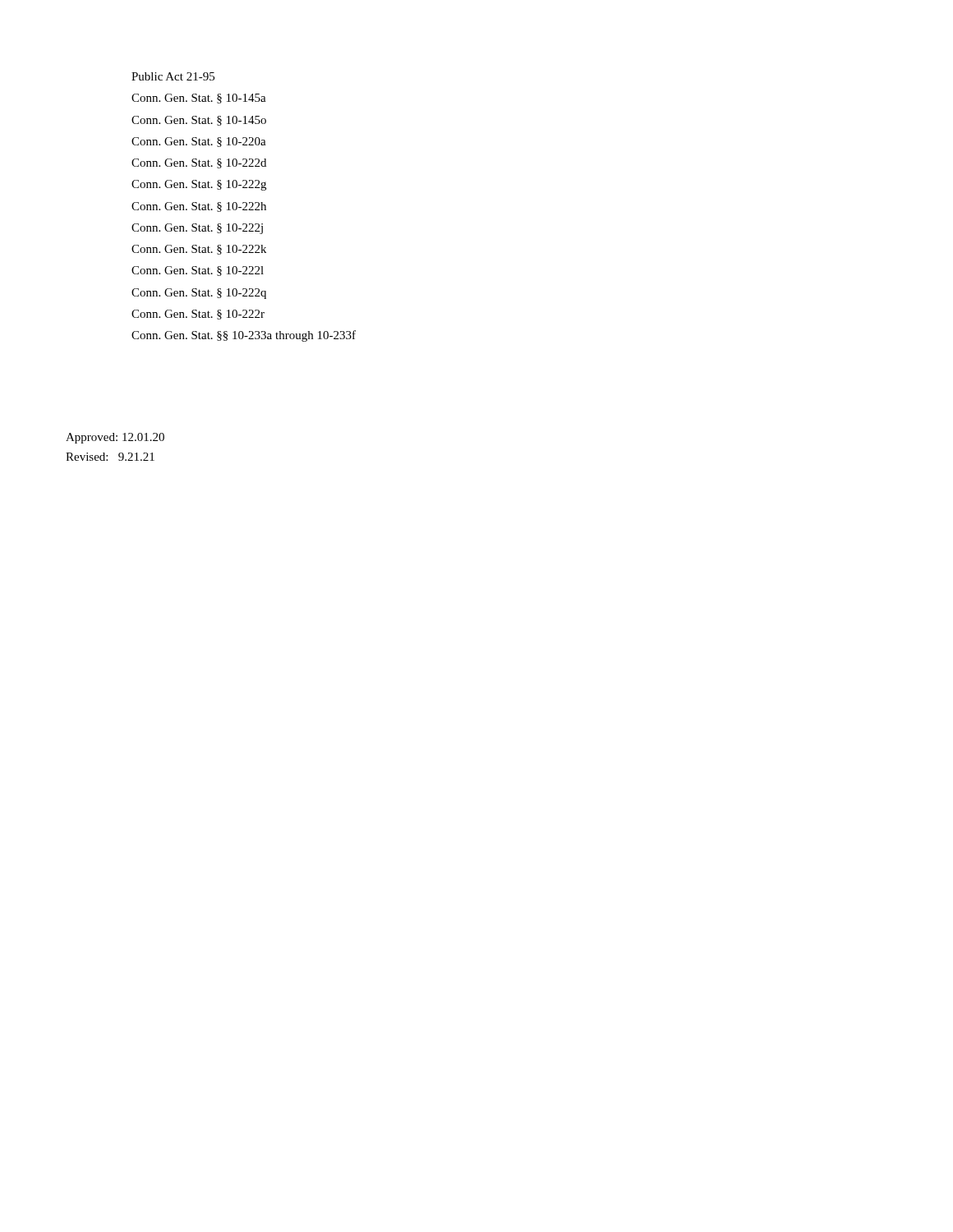The width and height of the screenshot is (953, 1232).
Task: Locate the text "Conn. Gen. Stat. § 10-222j"
Action: tap(244, 227)
